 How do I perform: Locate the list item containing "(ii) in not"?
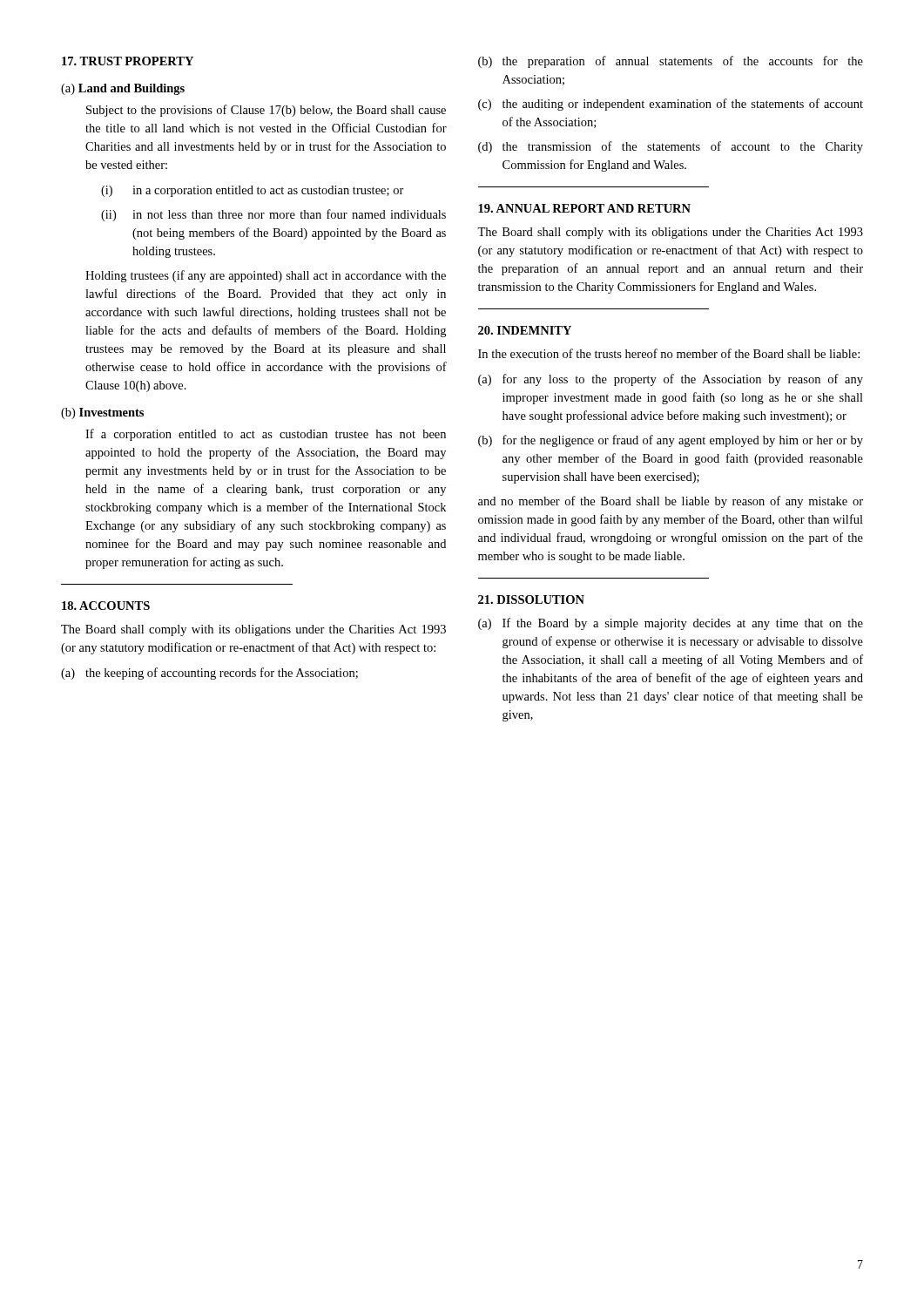click(254, 233)
